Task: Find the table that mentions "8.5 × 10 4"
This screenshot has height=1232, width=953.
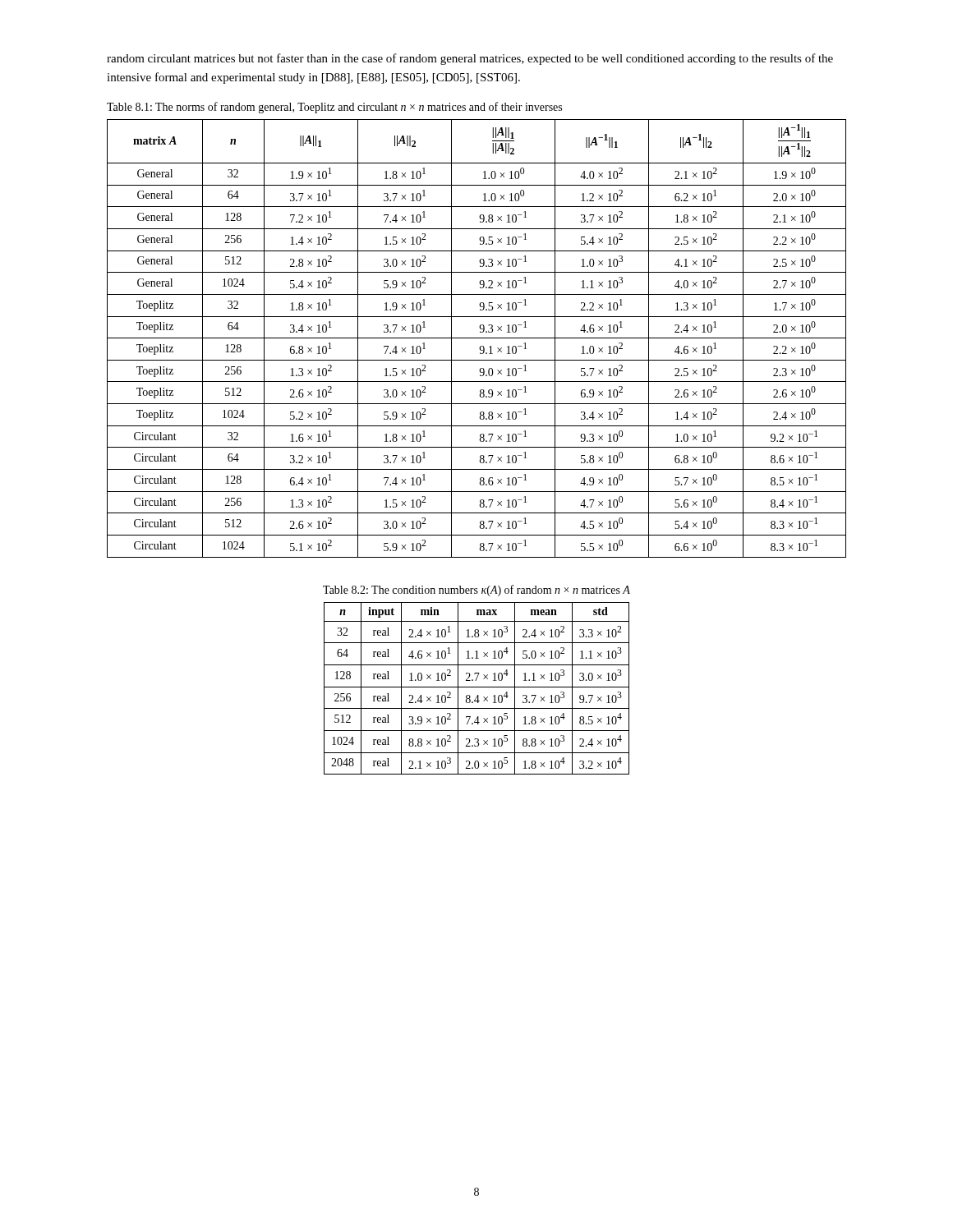Action: [476, 688]
